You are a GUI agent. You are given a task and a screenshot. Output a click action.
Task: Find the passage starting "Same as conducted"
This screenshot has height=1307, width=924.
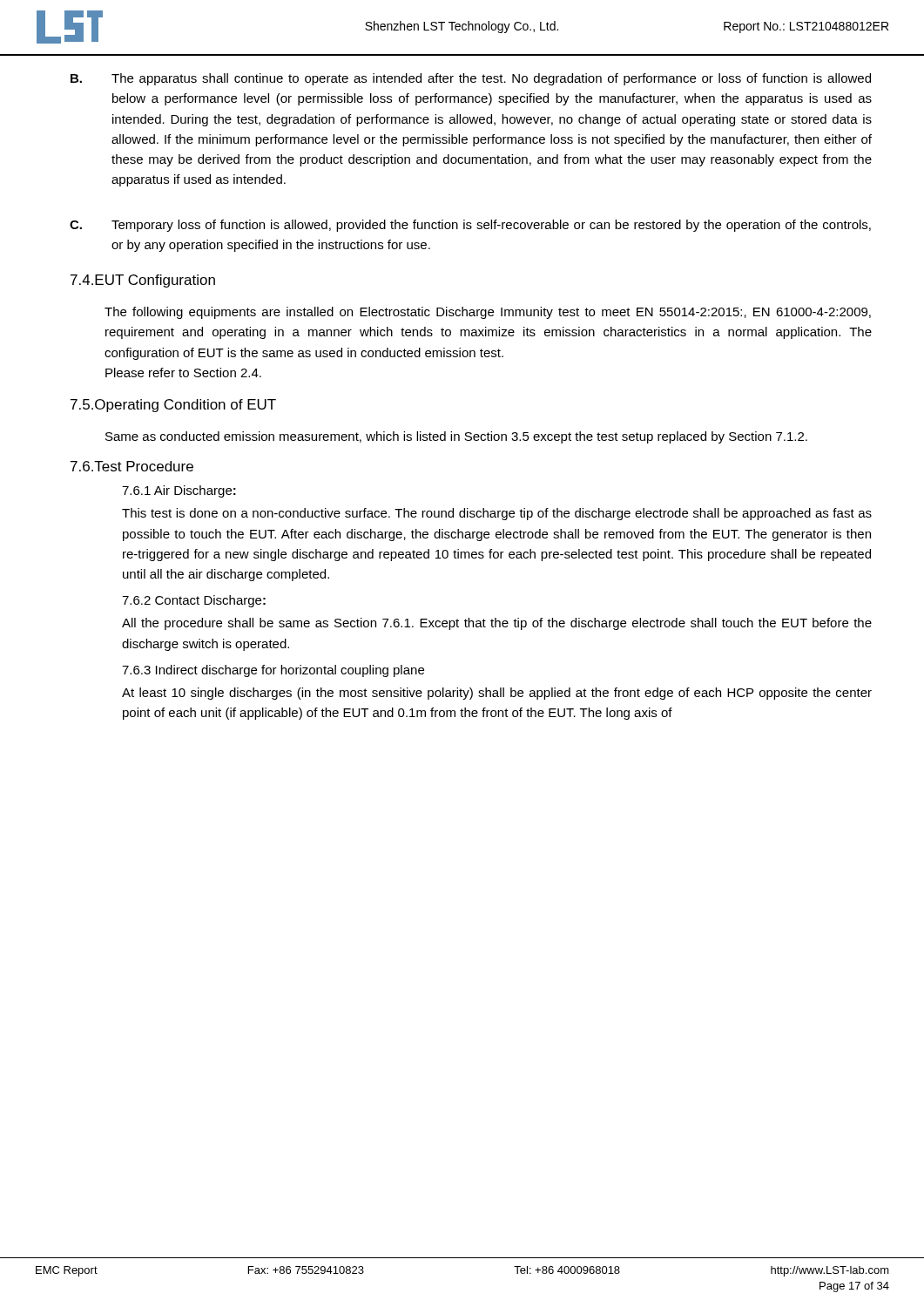(x=456, y=436)
